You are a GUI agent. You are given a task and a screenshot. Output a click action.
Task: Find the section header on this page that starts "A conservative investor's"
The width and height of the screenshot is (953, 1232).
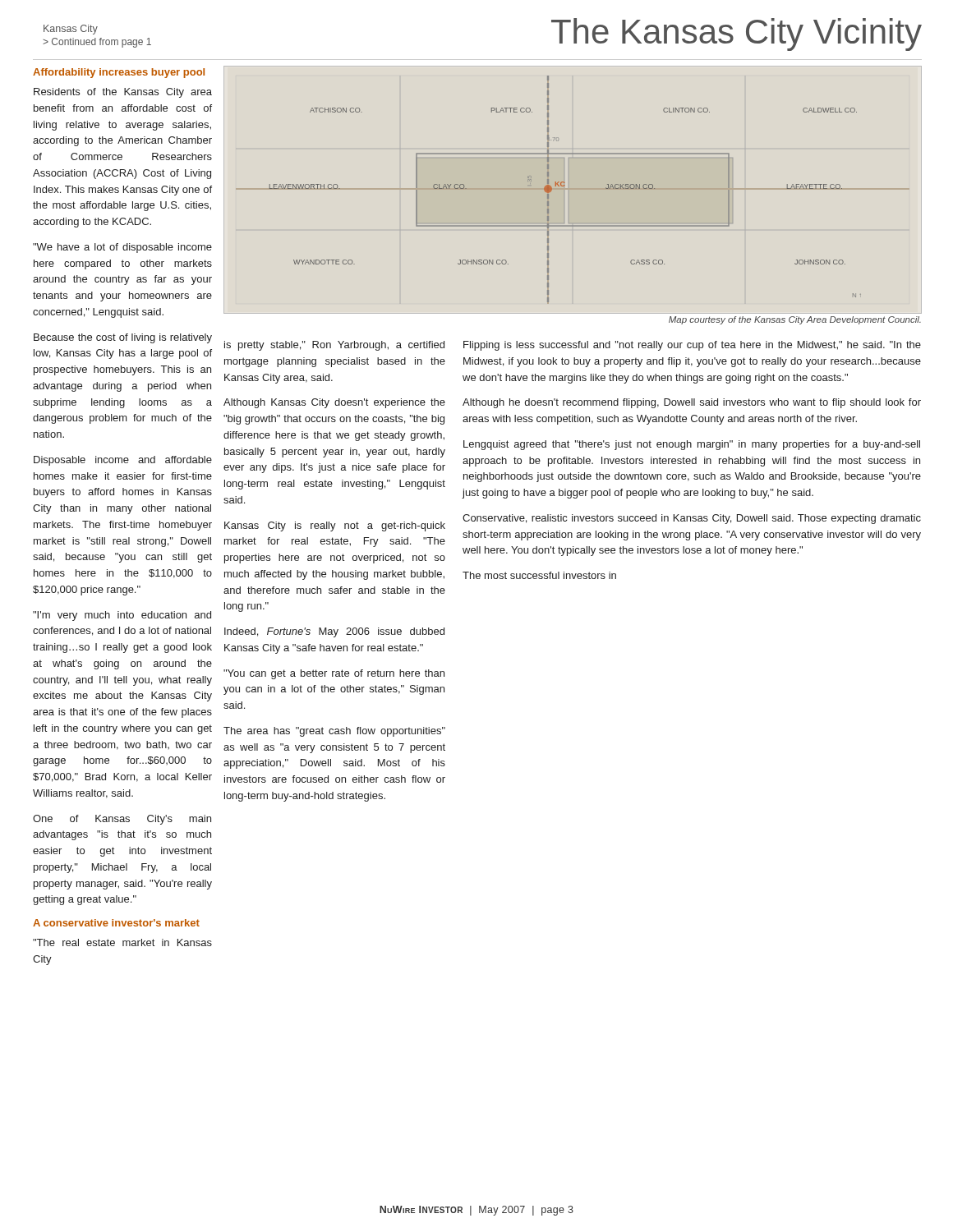click(116, 923)
